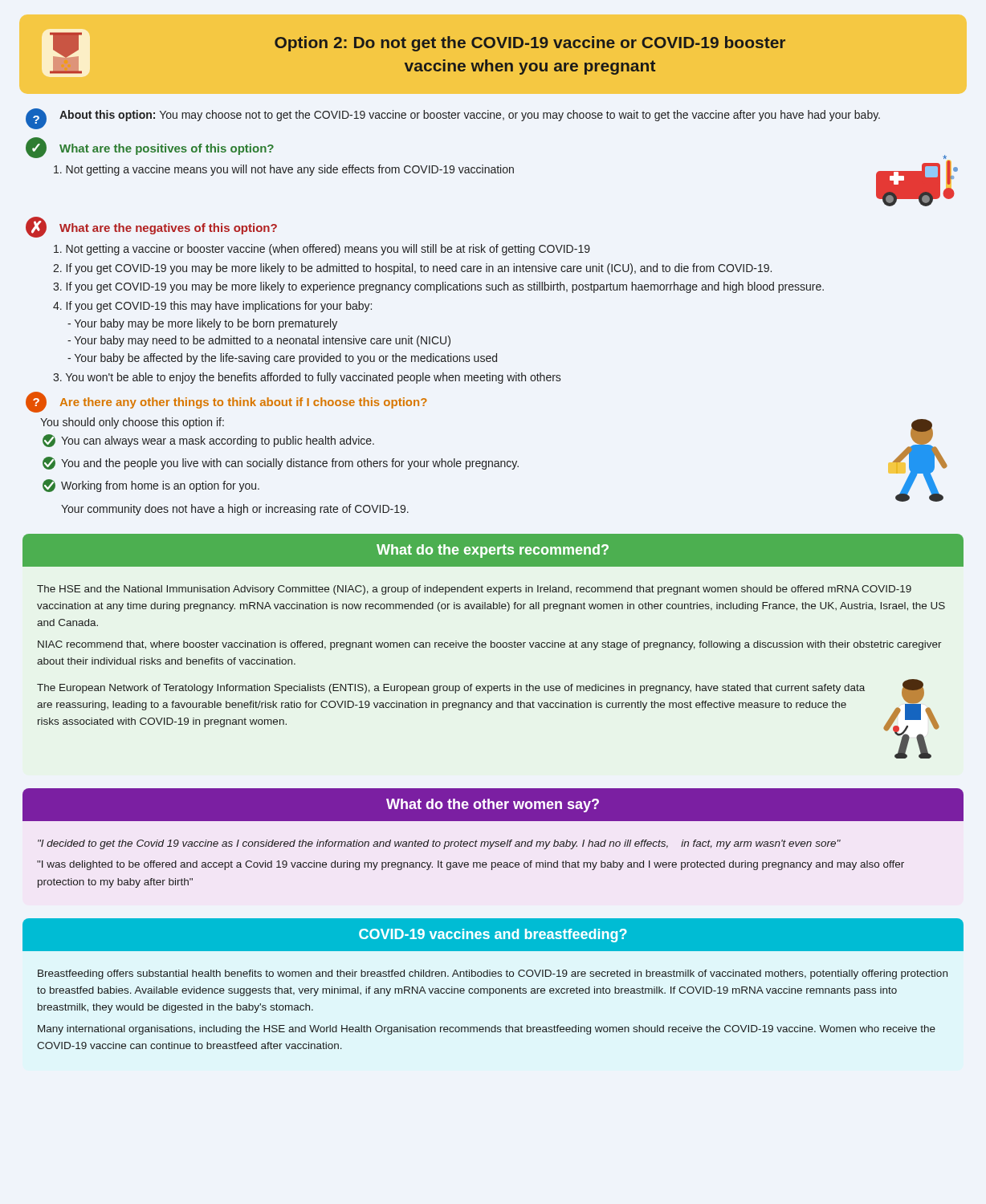The image size is (986, 1204).
Task: Select the section header with the text "✓ What are"
Action: [x=150, y=148]
